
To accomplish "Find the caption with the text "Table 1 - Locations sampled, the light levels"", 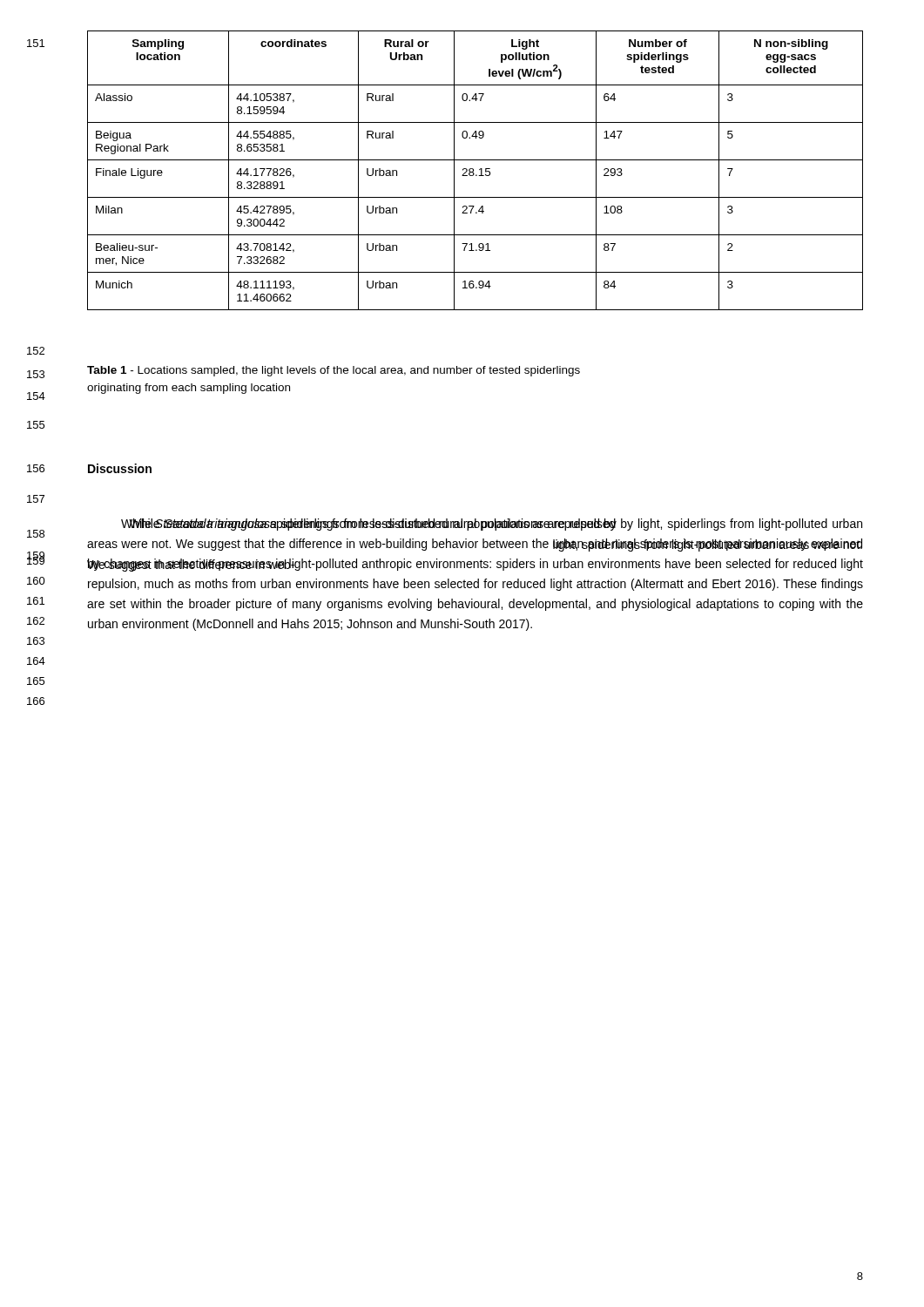I will pos(334,379).
